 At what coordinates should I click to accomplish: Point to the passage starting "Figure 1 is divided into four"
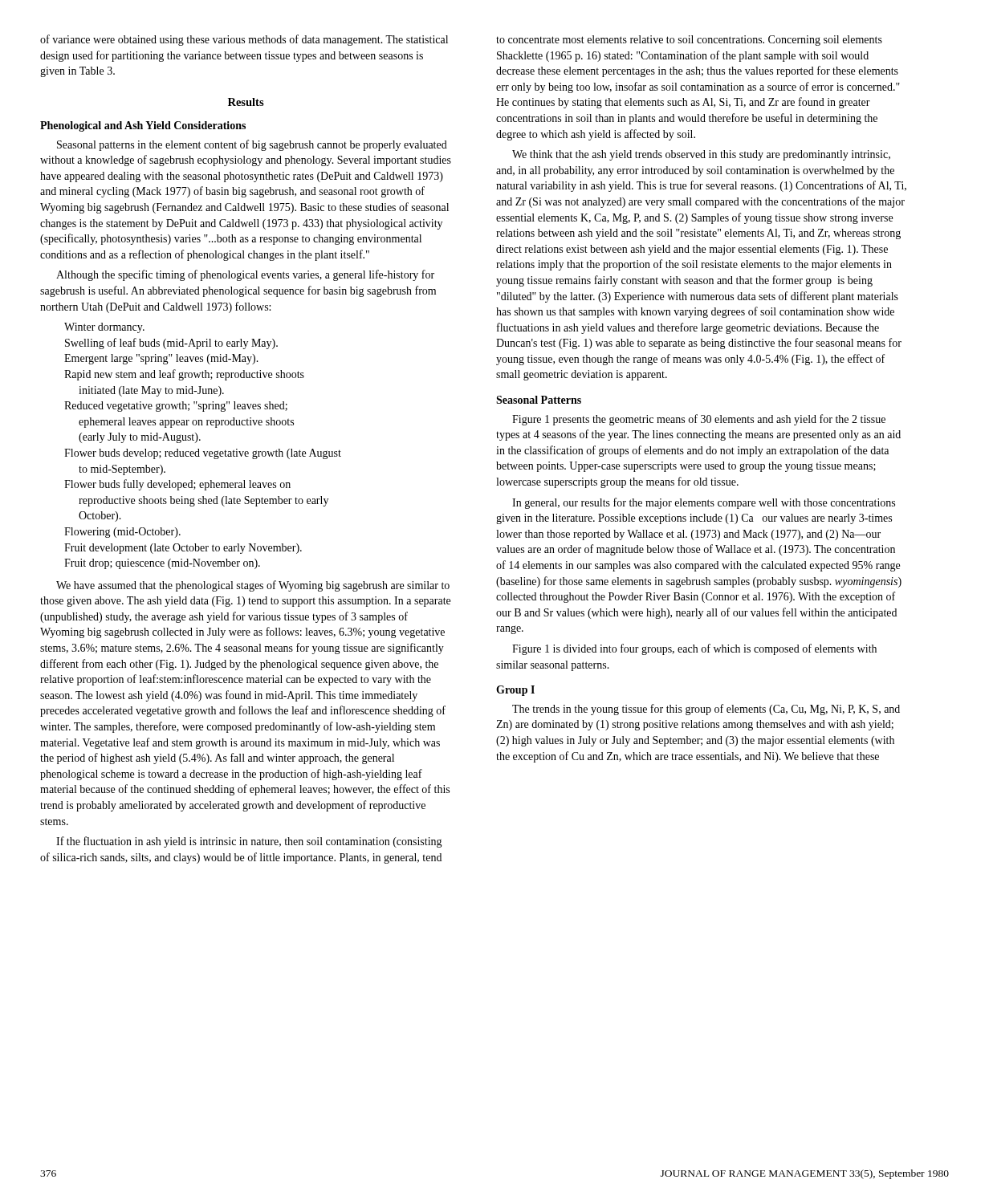702,657
